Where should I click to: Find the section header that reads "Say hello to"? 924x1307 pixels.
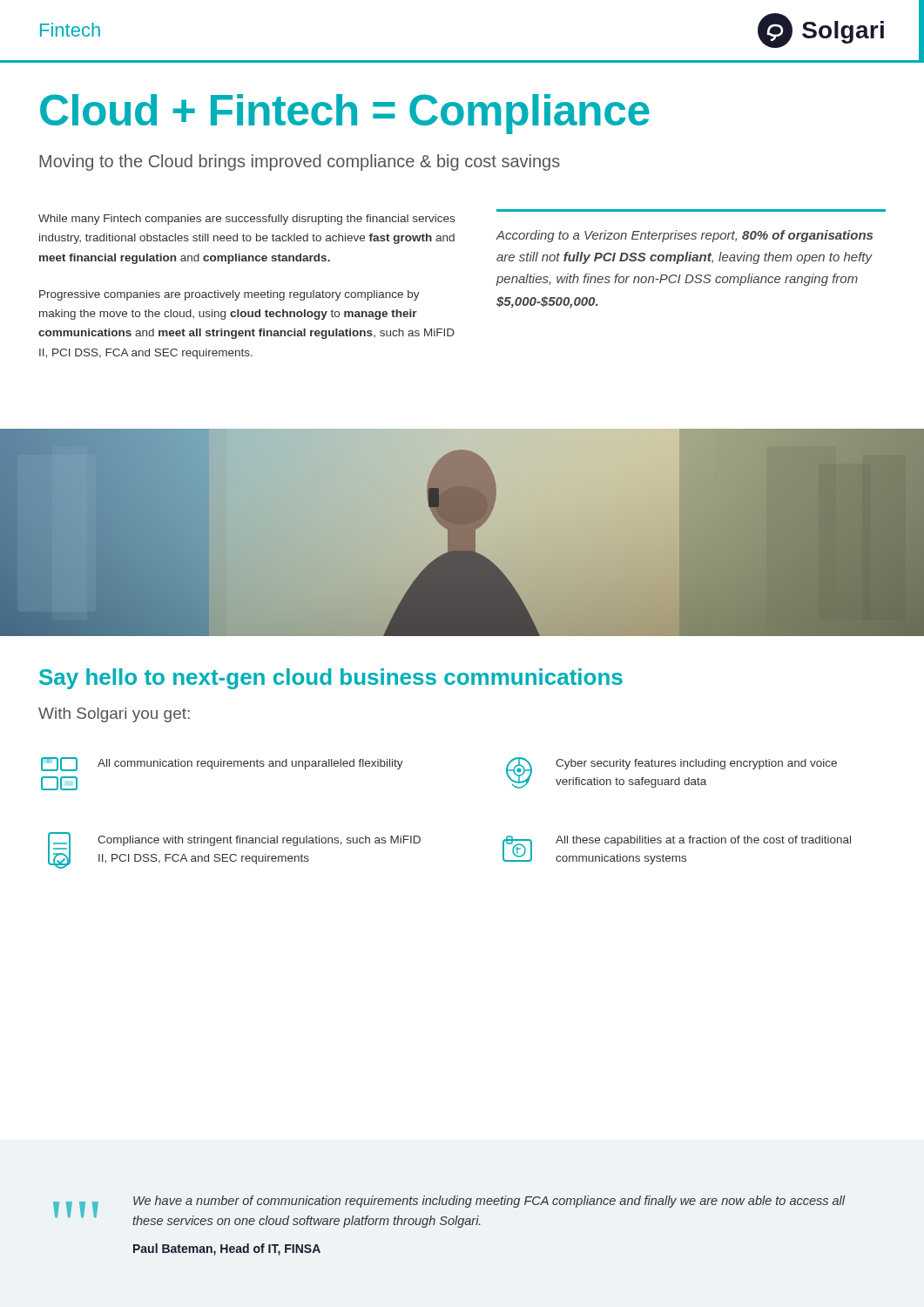tap(462, 677)
